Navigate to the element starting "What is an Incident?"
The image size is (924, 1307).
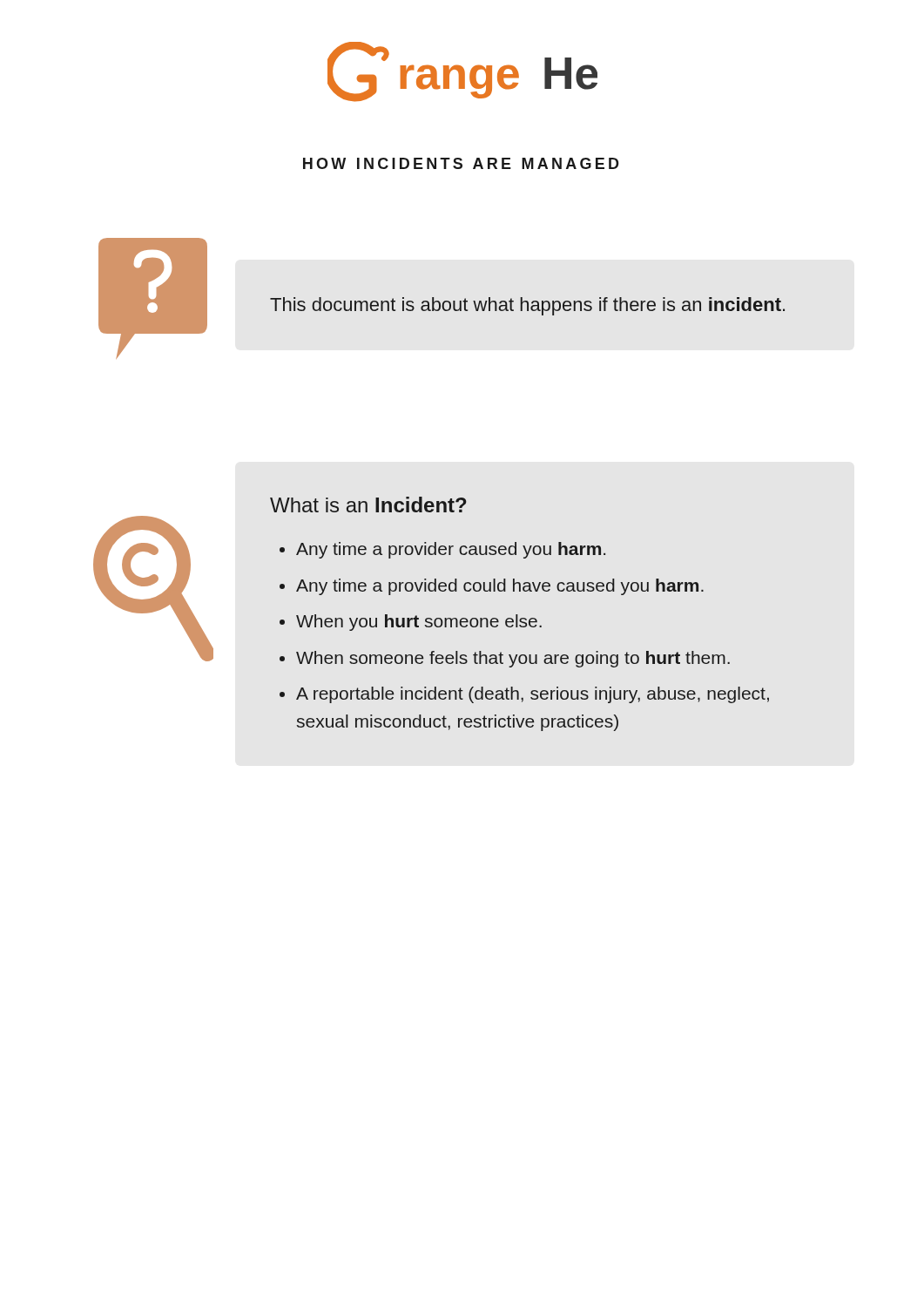[x=369, y=505]
